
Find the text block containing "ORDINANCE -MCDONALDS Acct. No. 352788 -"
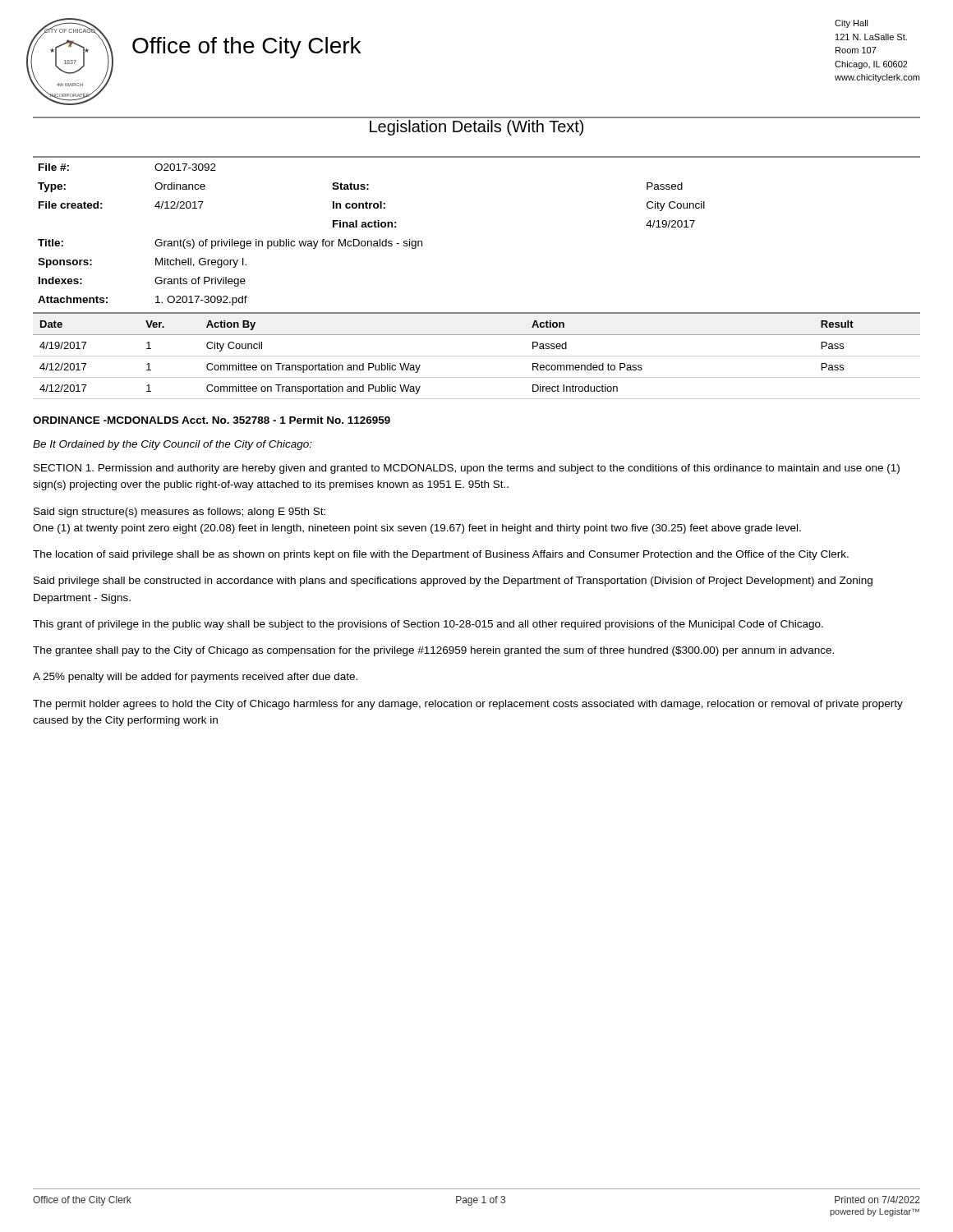coord(212,420)
